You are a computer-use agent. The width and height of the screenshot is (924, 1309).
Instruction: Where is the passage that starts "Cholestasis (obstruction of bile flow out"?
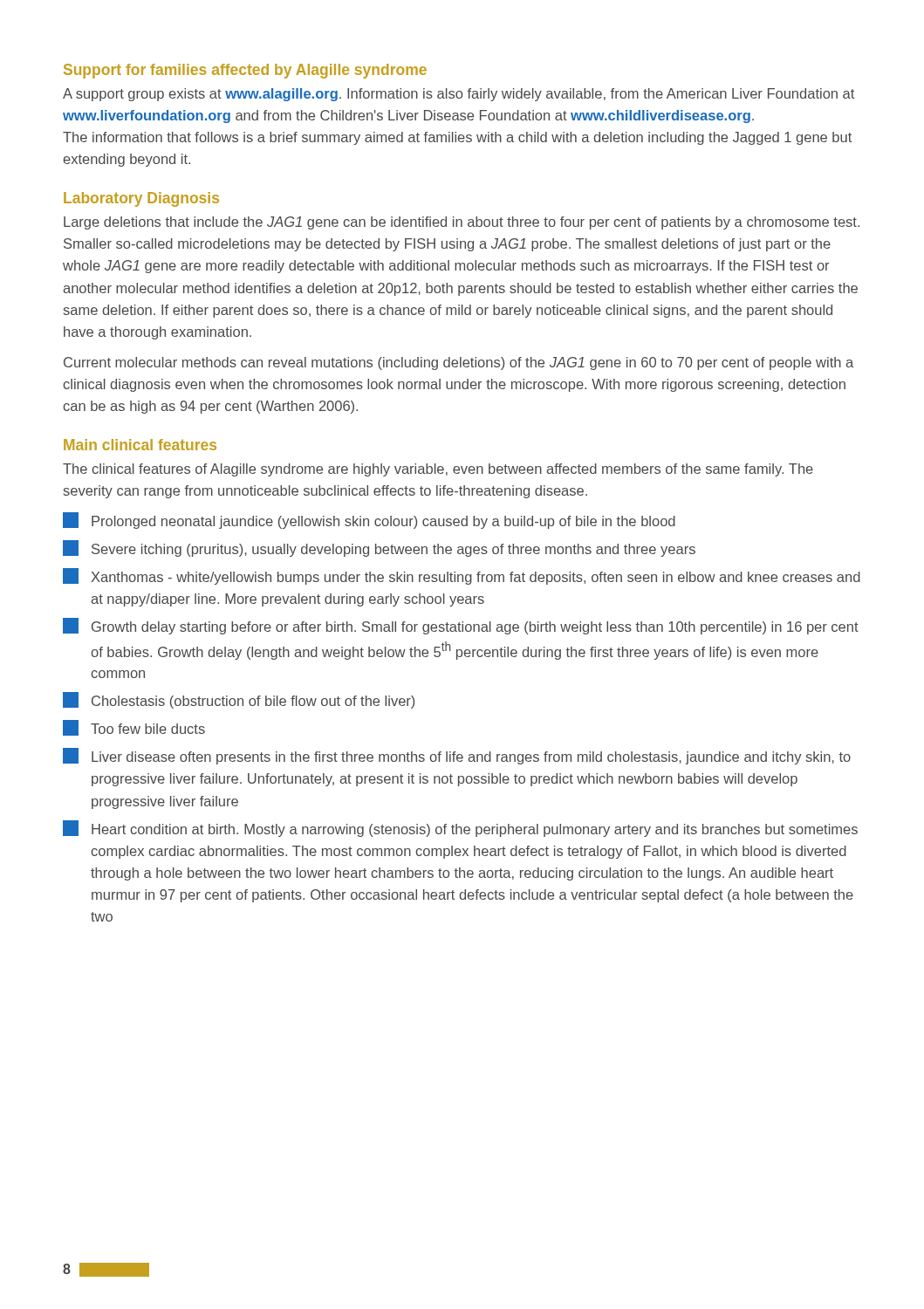pos(239,700)
